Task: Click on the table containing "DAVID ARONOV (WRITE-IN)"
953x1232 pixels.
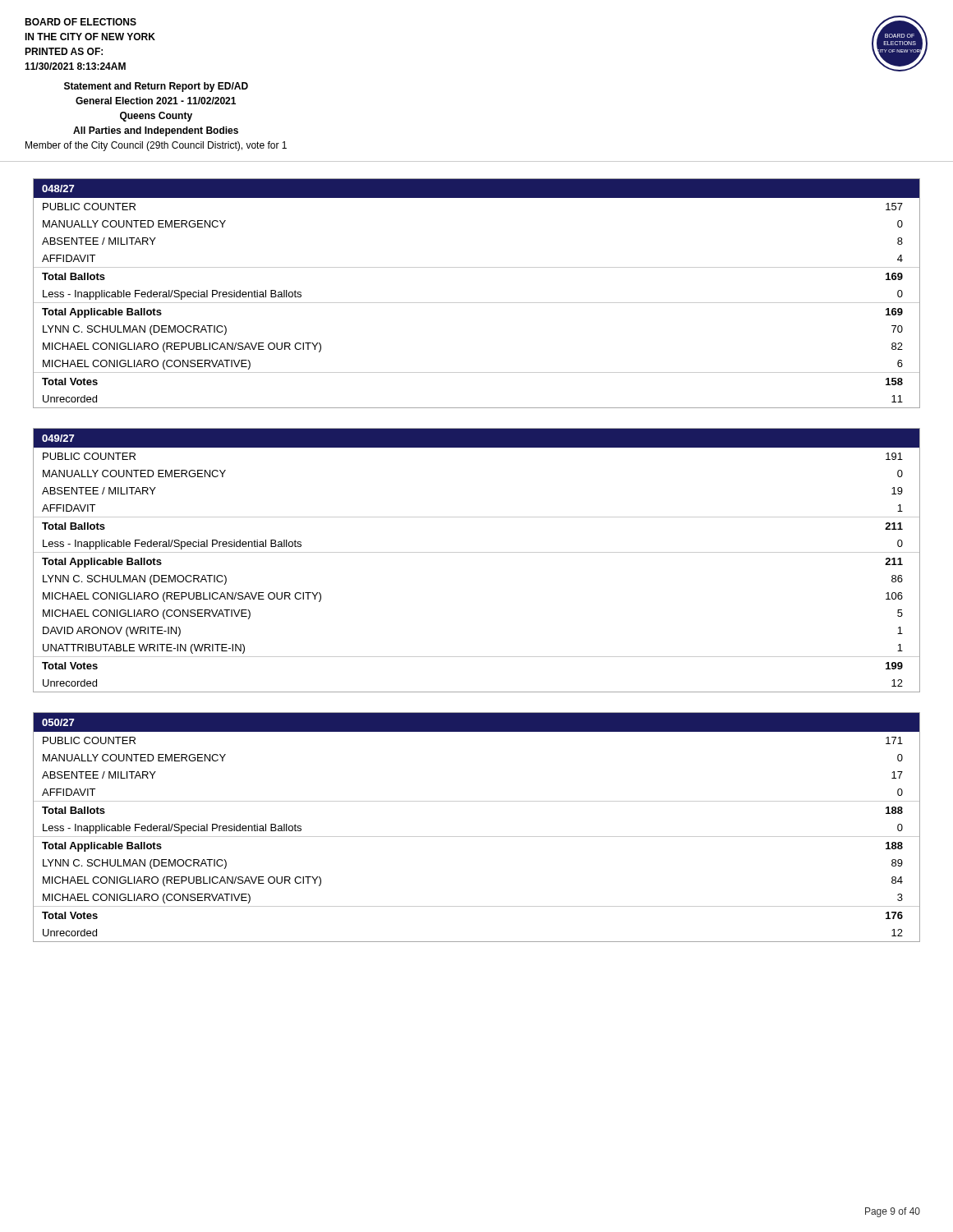Action: pyautogui.click(x=476, y=570)
